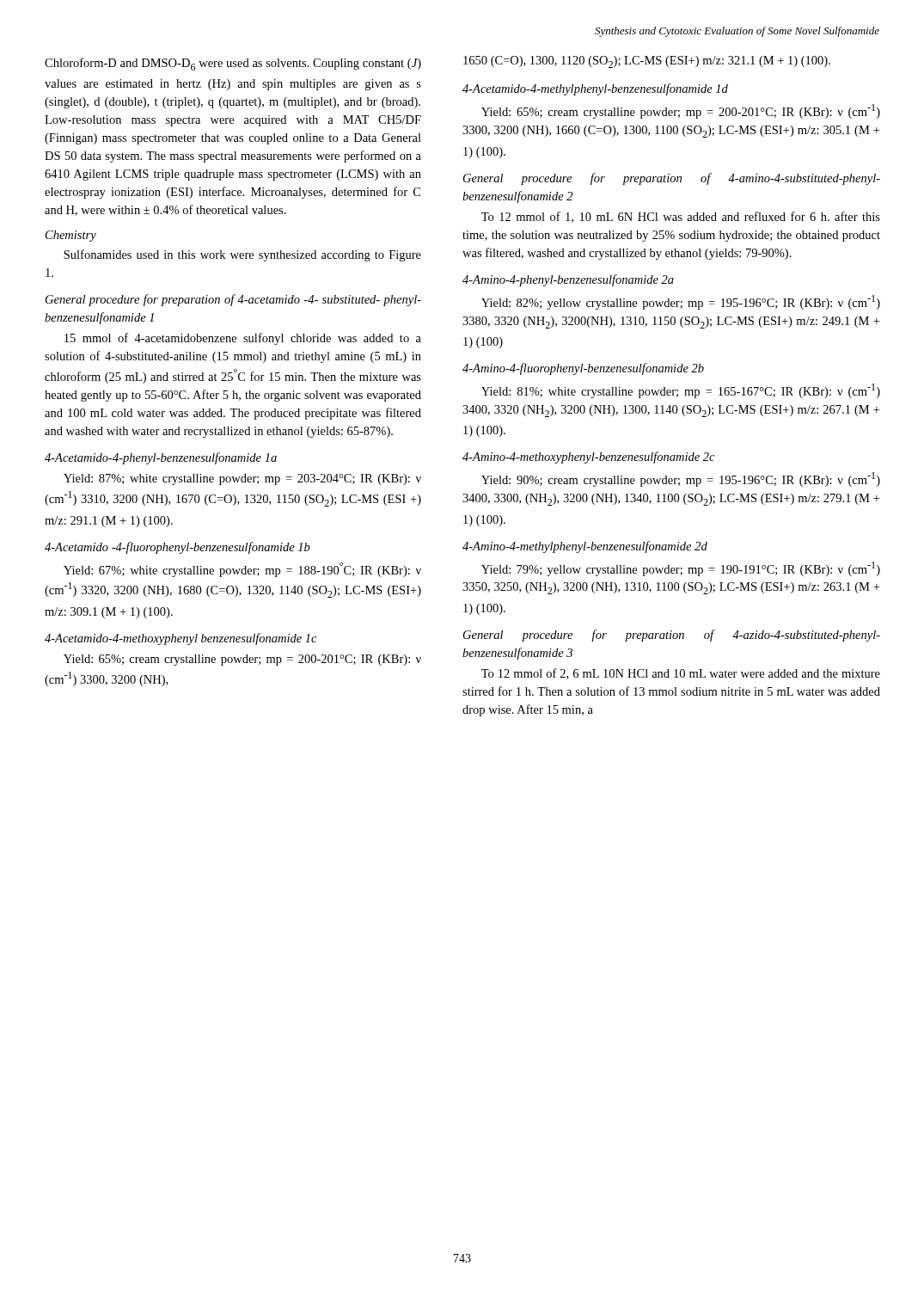Locate the block of text that opens with "1650 (C=O), 1300, 1120 (SO2); LC-MS (ESI+)"

pos(647,62)
